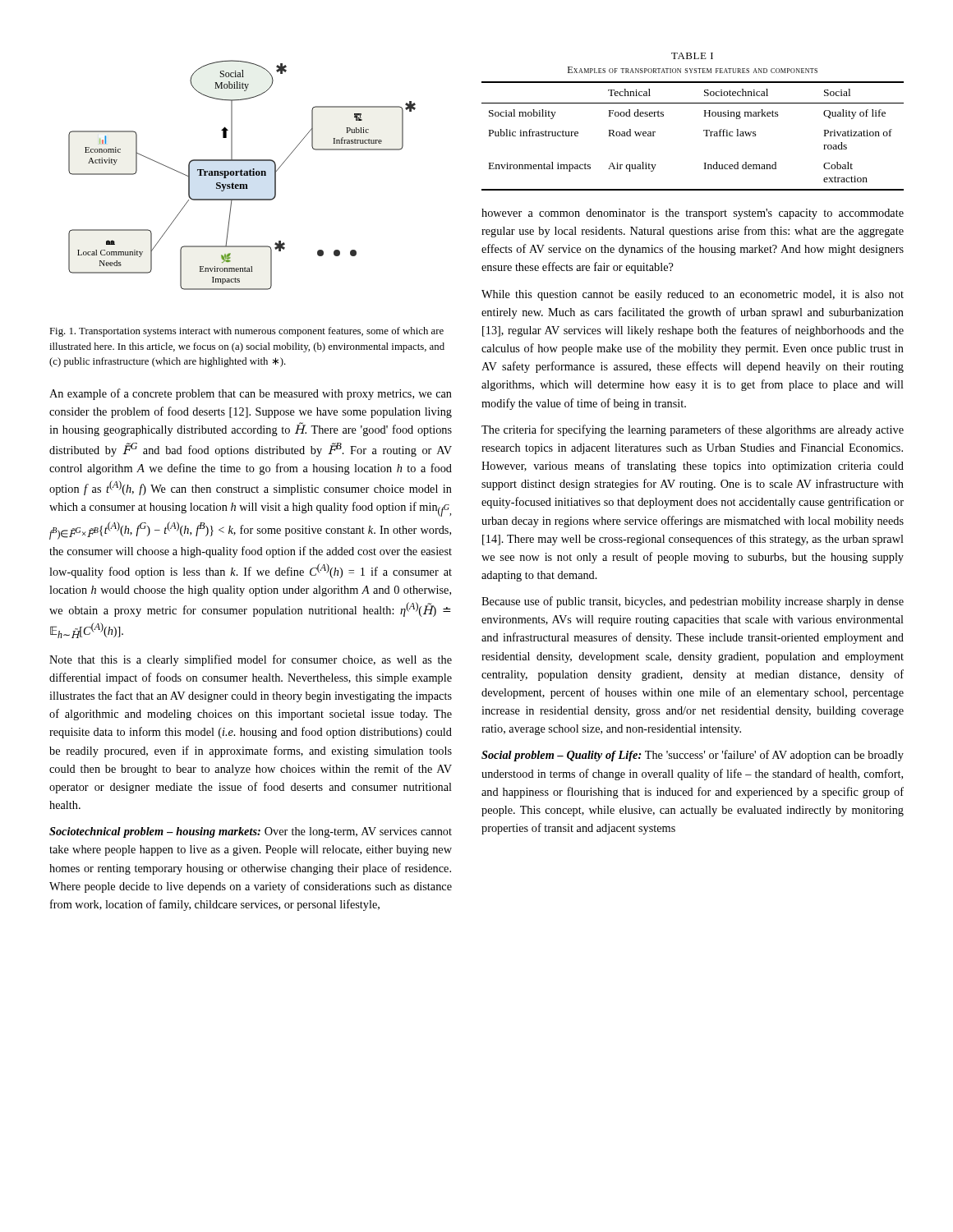The image size is (953, 1232).
Task: Find the table that mentions "Quality of life"
Action: (693, 120)
